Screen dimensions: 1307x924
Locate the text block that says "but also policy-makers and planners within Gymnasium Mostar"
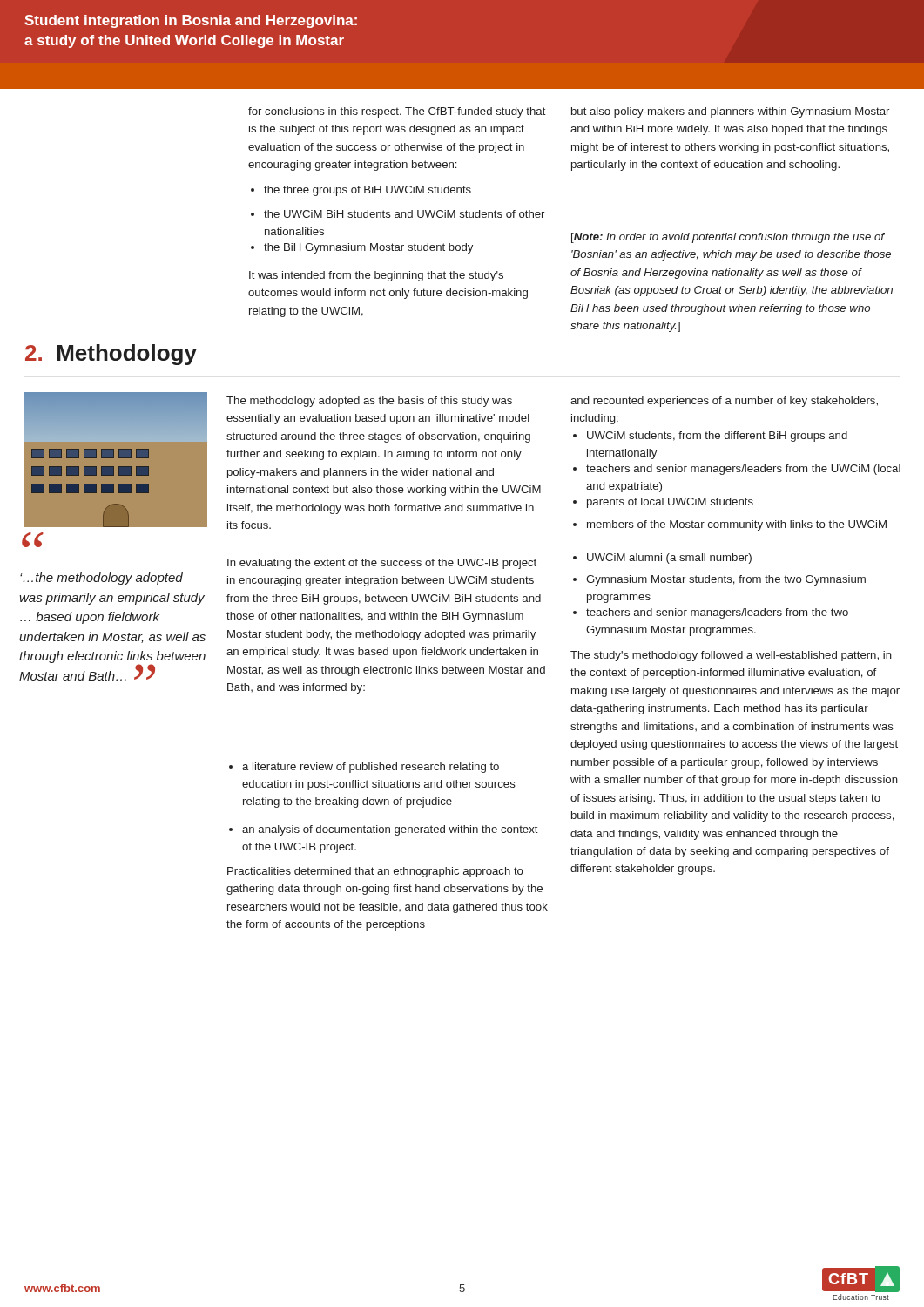click(730, 138)
